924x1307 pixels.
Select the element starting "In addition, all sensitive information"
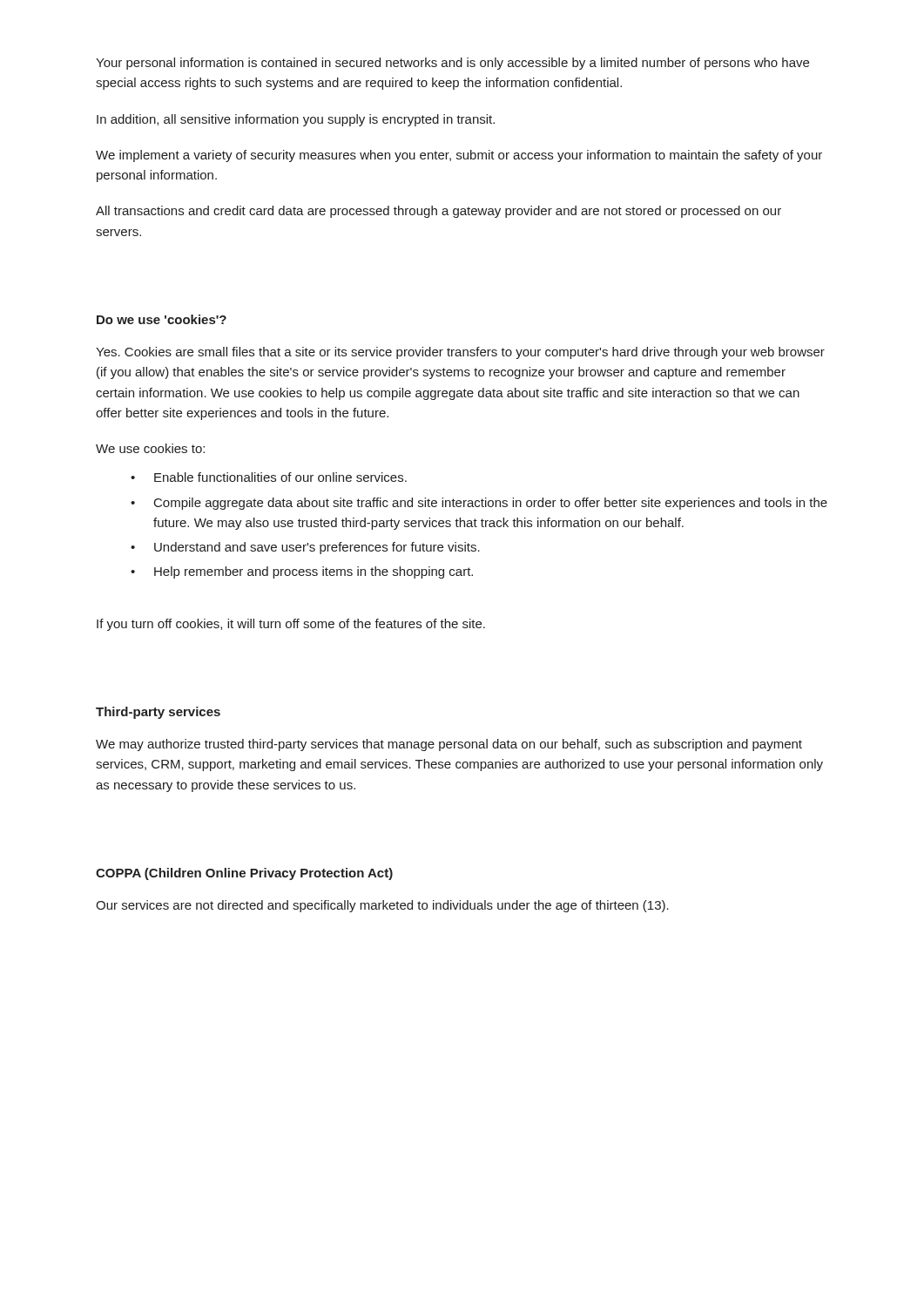click(x=296, y=118)
